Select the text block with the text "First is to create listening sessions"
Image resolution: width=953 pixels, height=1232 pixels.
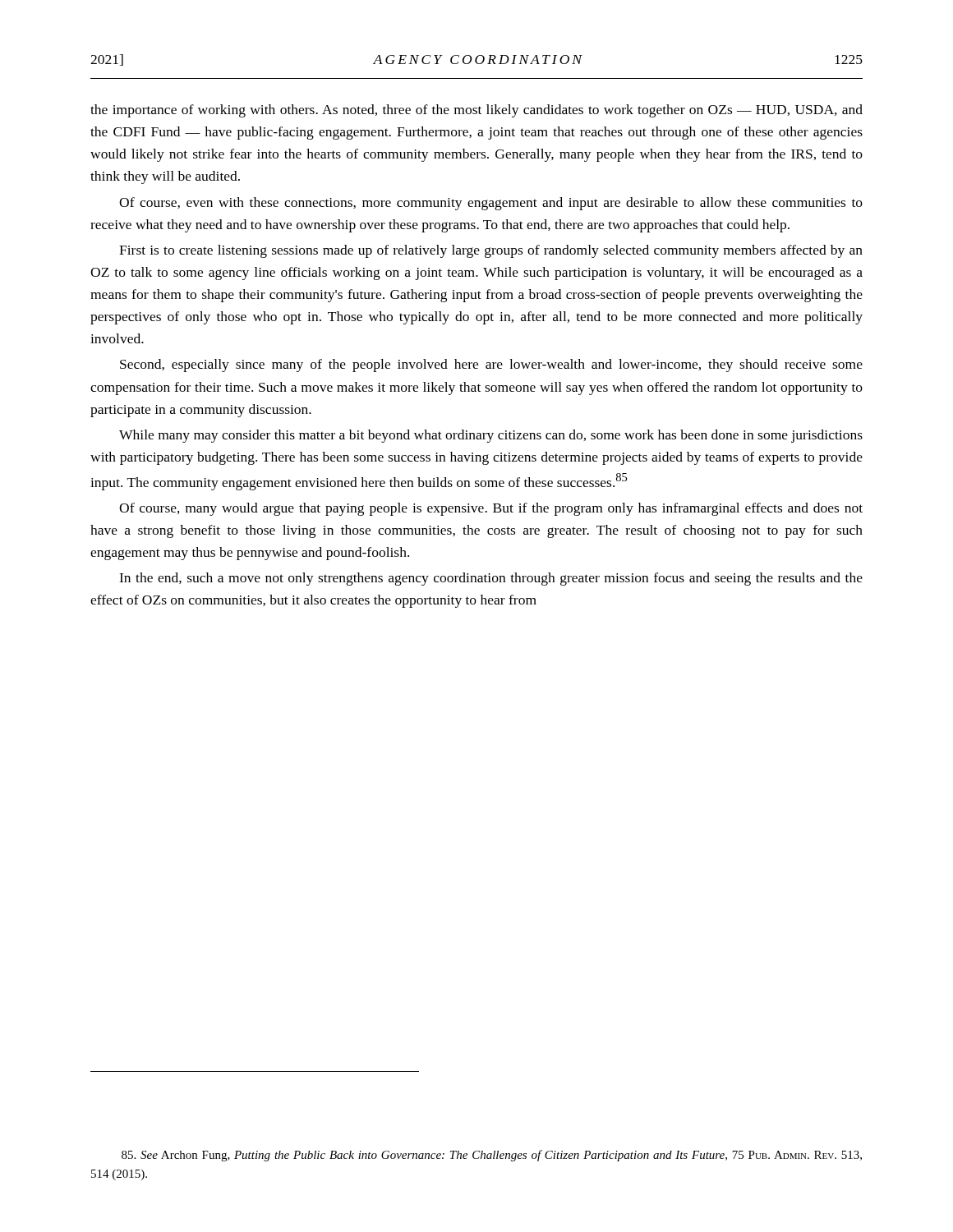476,294
